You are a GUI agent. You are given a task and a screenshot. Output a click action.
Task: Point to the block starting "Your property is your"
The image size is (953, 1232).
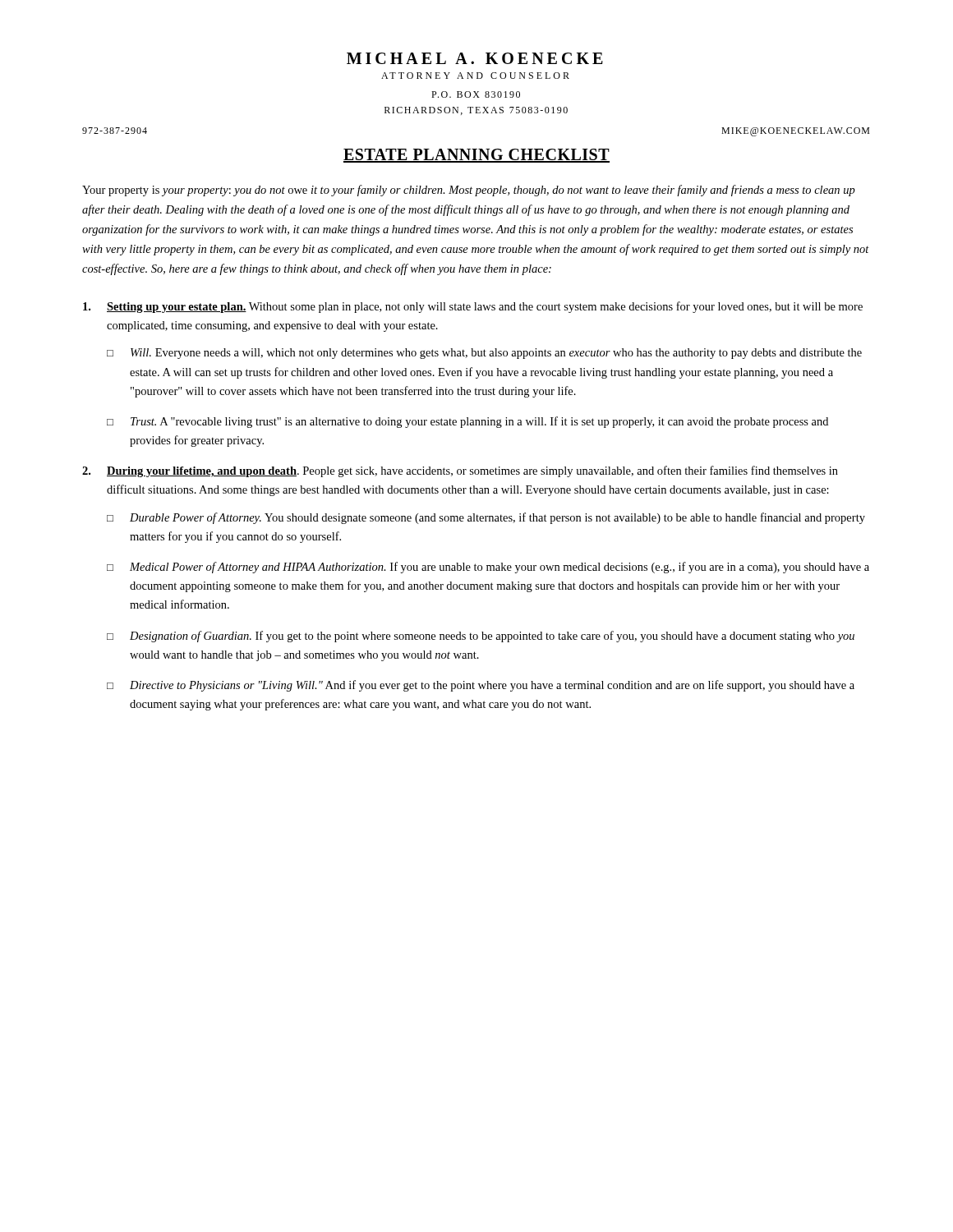475,229
